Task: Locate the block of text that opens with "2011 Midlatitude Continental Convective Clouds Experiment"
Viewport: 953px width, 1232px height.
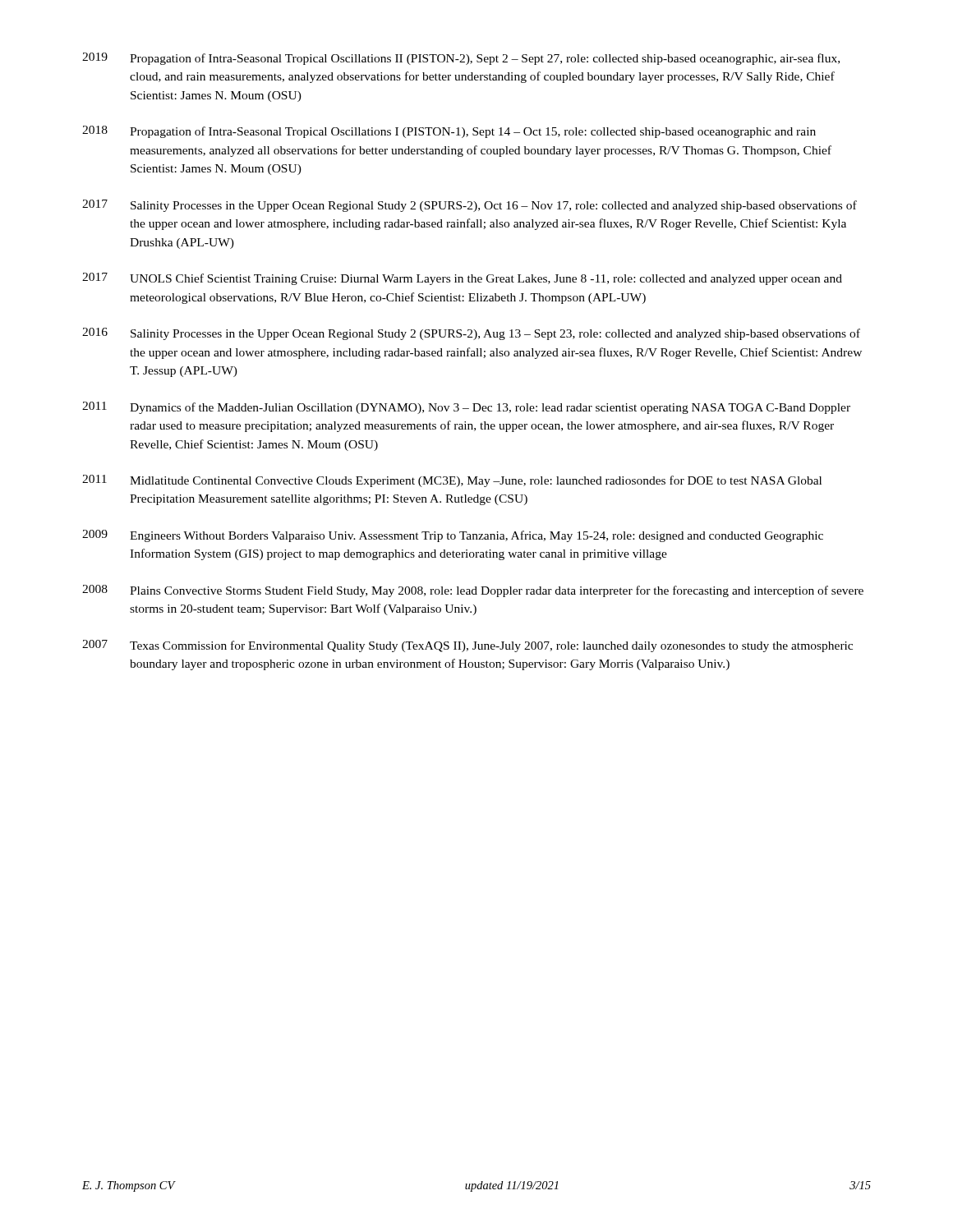Action: 476,490
